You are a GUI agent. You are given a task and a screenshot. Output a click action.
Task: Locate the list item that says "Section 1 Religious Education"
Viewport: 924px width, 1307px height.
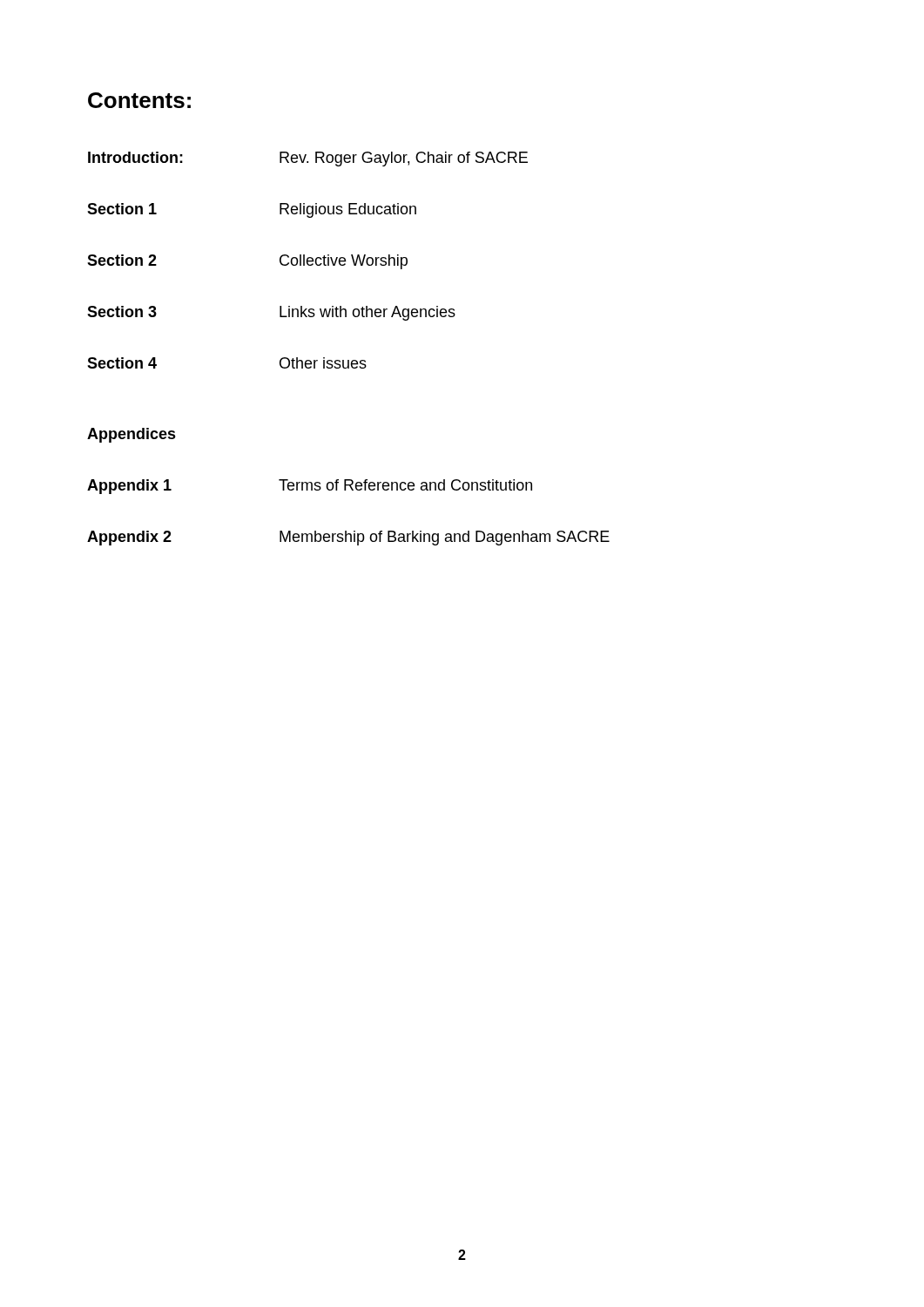click(x=122, y=210)
